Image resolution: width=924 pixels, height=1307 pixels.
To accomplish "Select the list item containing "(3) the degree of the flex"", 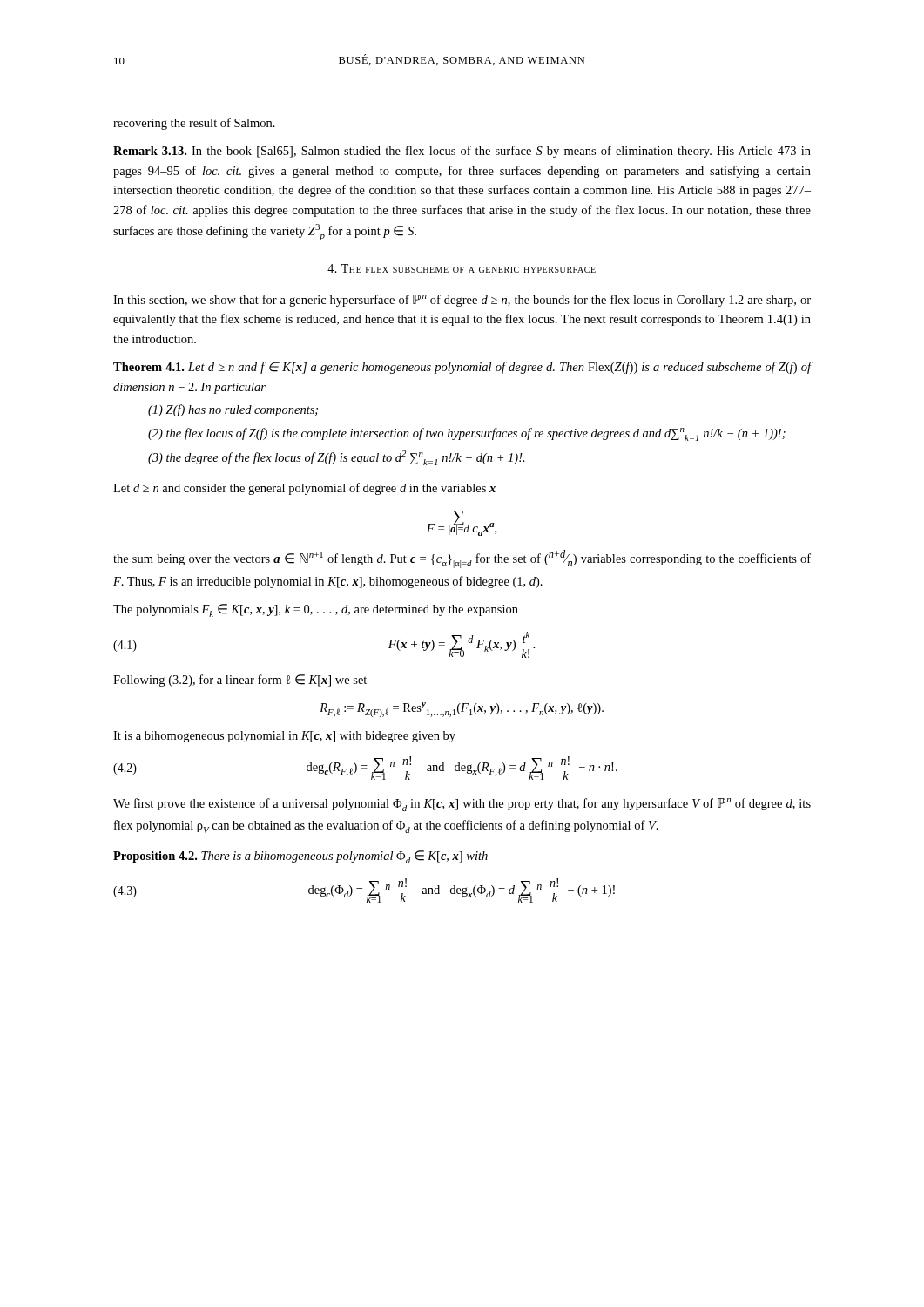I will click(479, 458).
